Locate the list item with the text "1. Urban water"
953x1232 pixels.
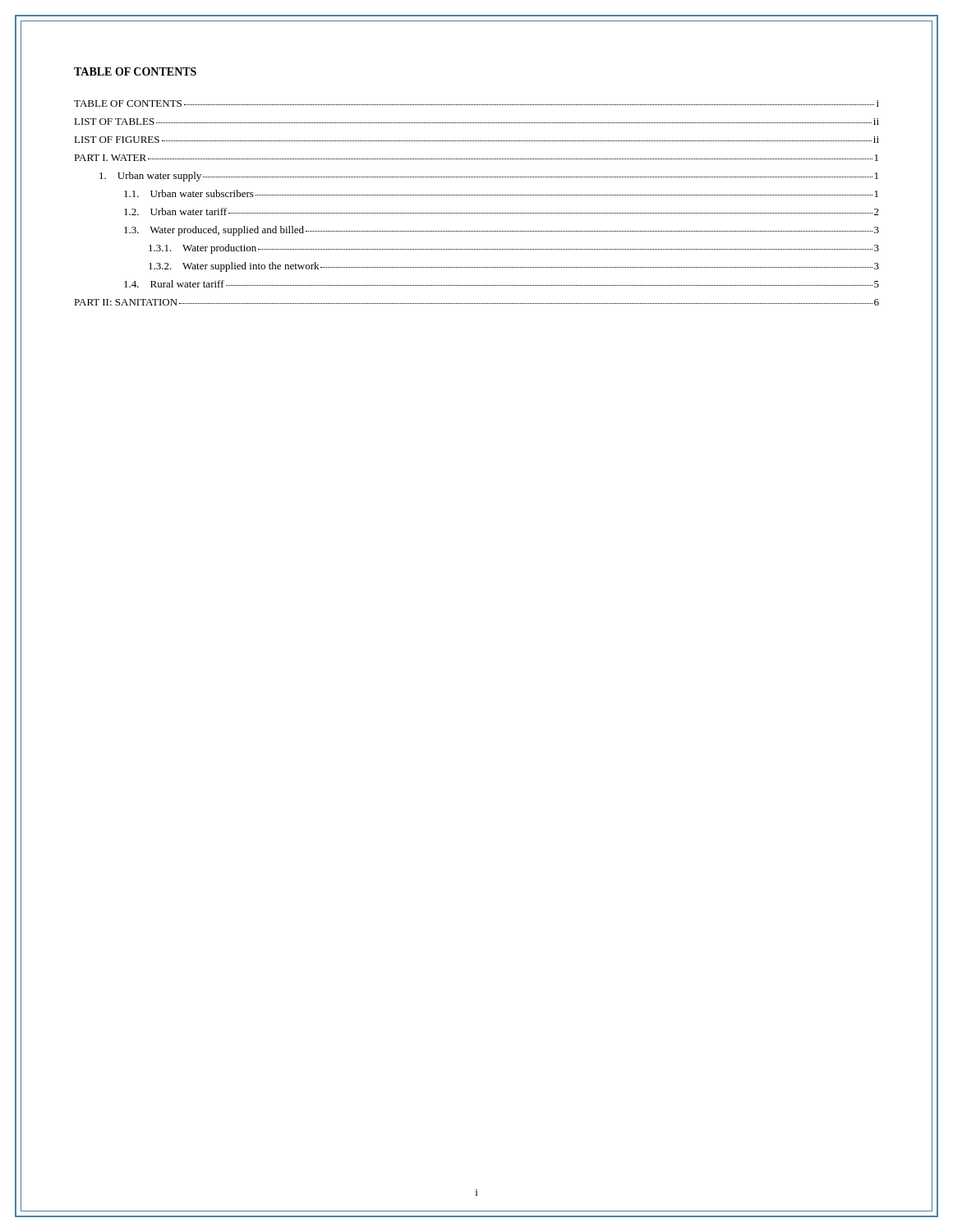coord(501,194)
